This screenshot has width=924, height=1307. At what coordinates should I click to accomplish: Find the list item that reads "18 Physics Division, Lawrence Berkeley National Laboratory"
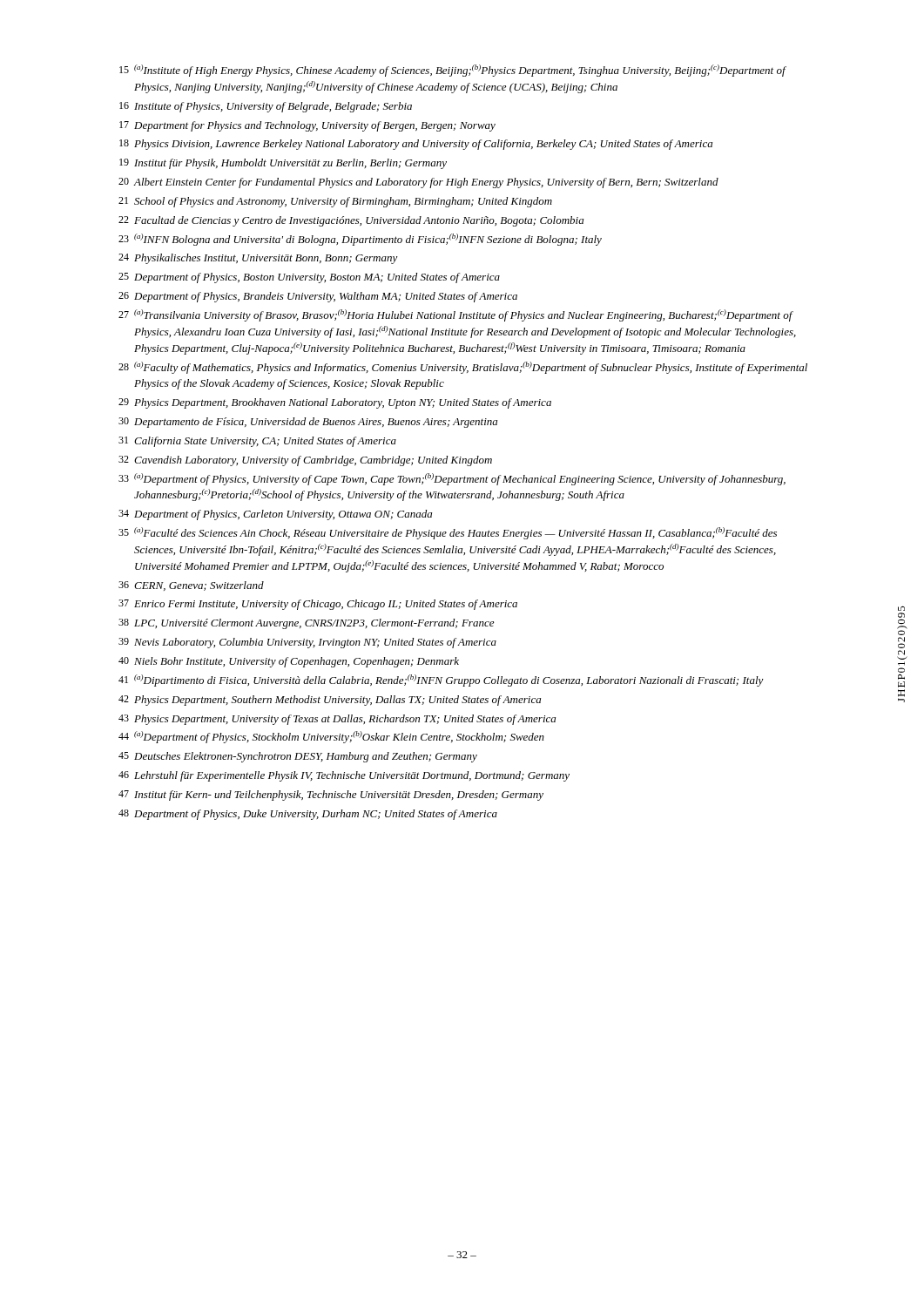404,144
